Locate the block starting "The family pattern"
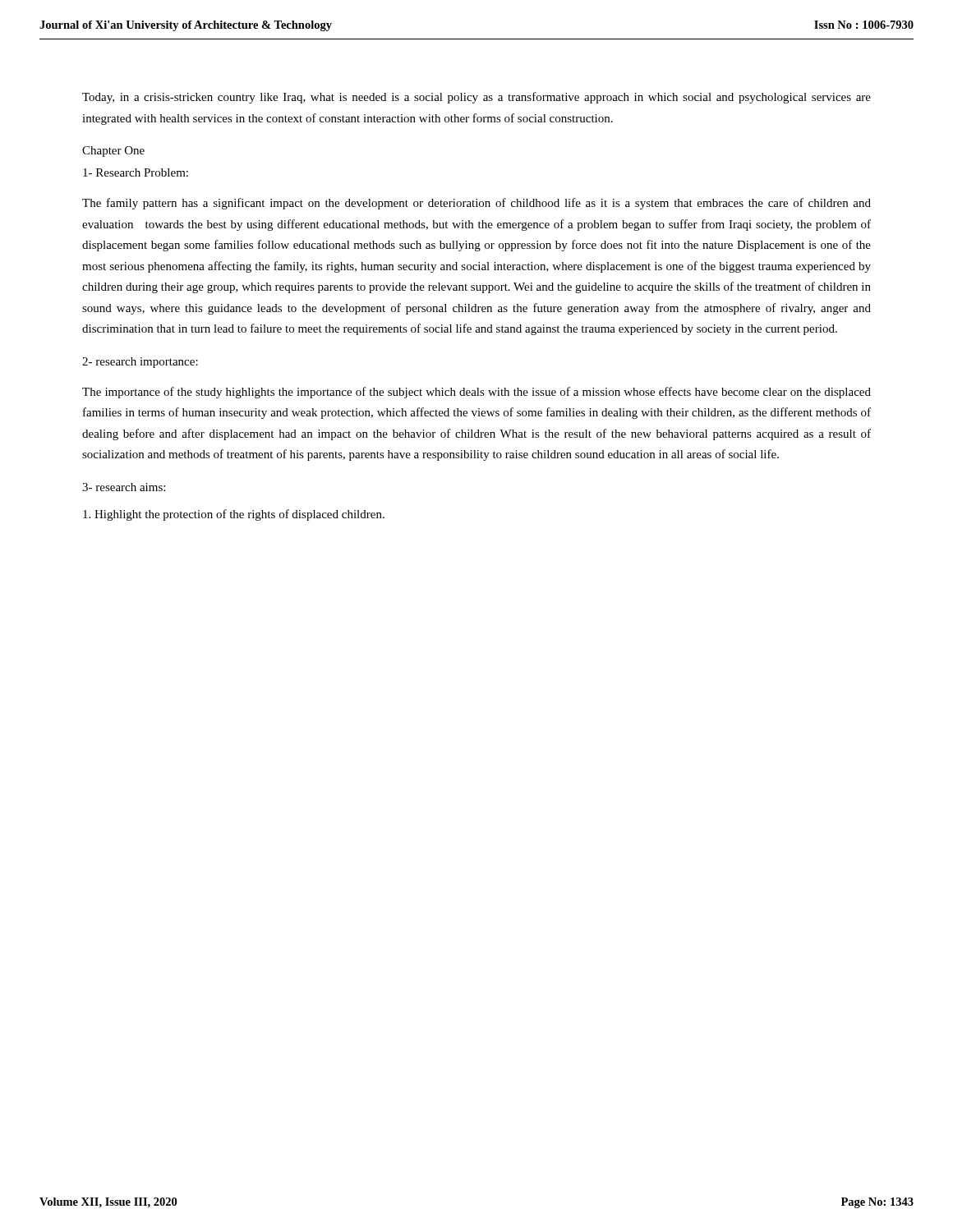Image resolution: width=953 pixels, height=1232 pixels. click(476, 266)
